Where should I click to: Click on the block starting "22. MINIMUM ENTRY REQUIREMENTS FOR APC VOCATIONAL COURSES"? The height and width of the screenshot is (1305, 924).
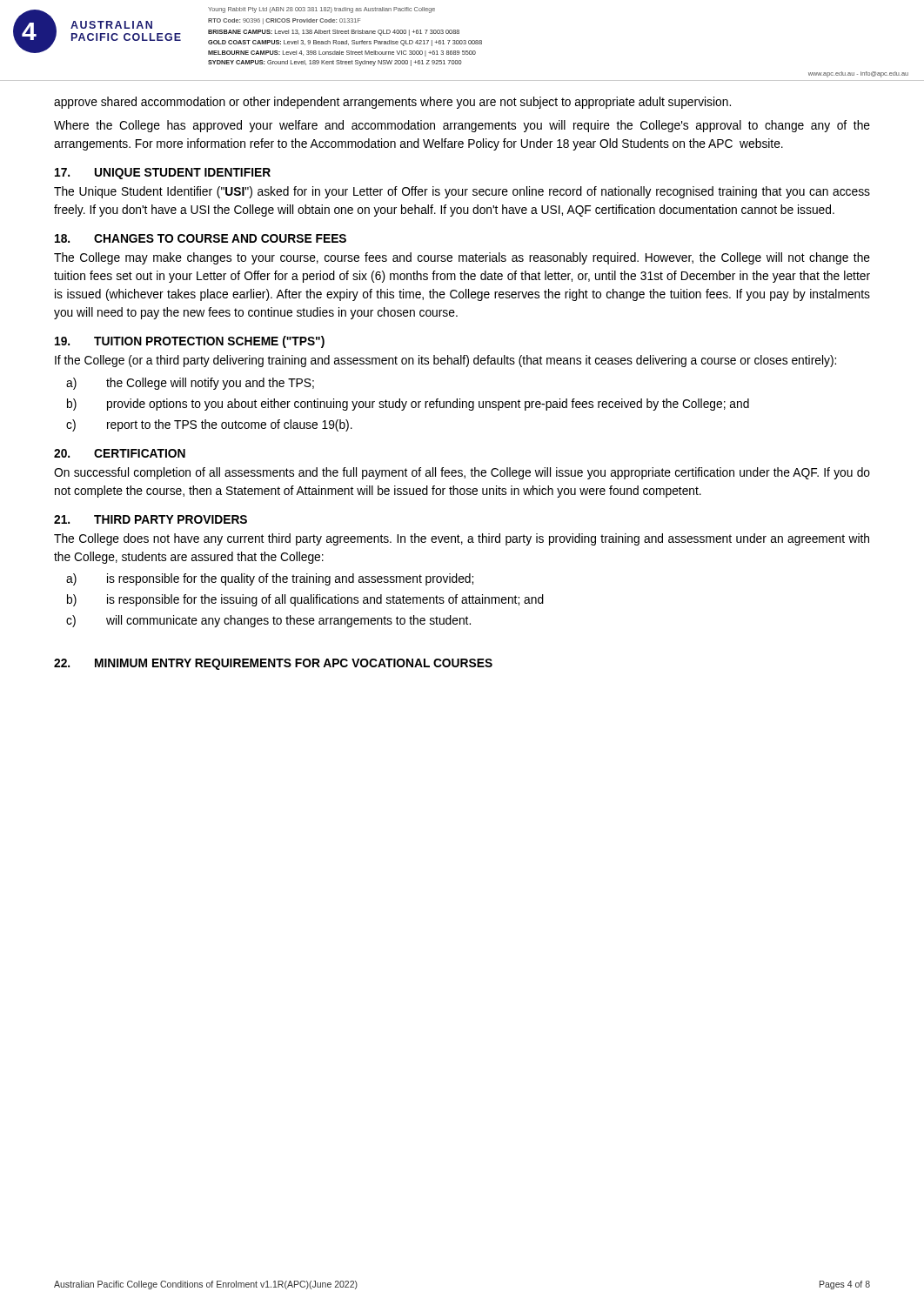(273, 664)
